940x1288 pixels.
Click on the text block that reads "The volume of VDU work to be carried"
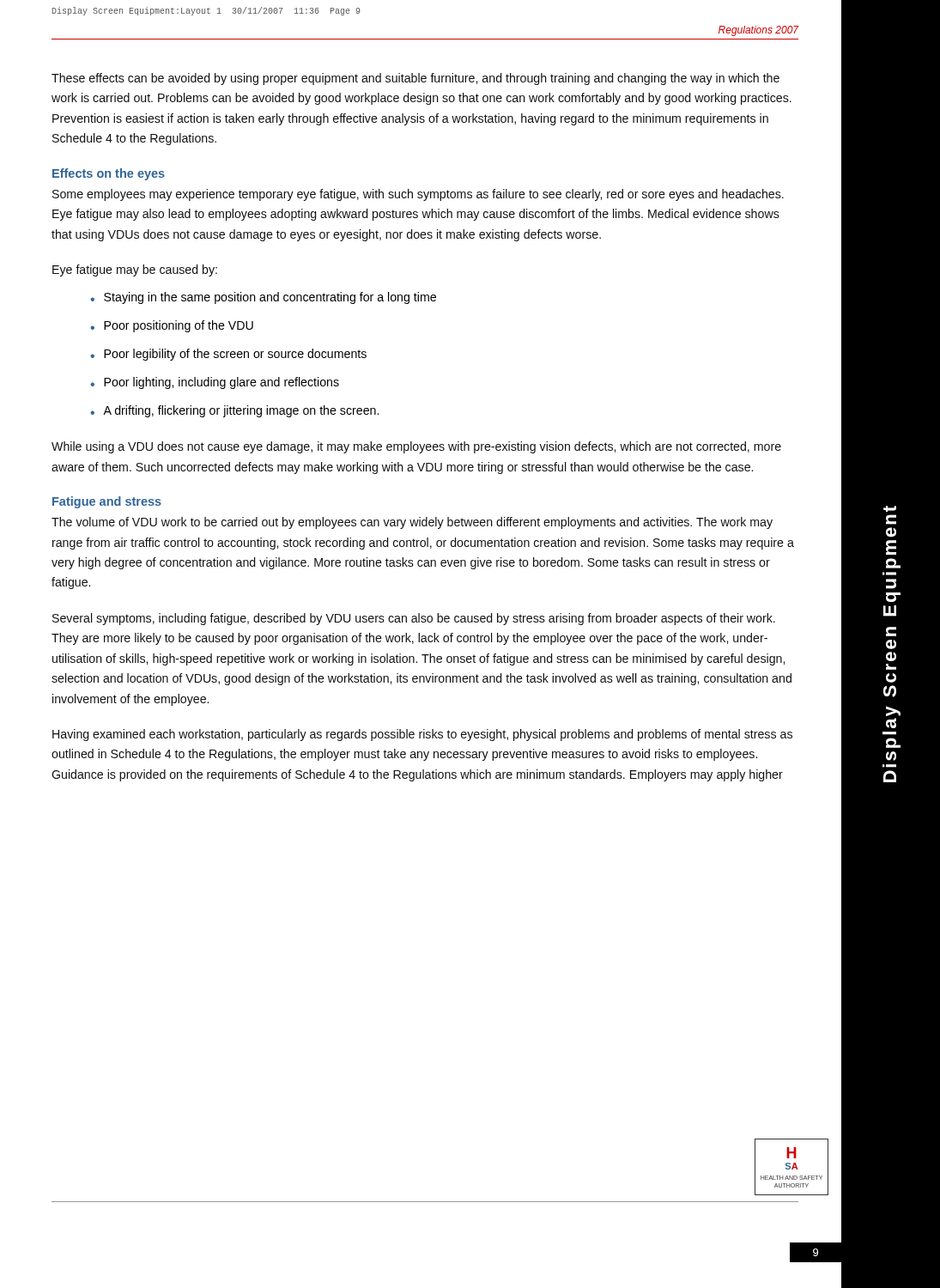(x=423, y=552)
